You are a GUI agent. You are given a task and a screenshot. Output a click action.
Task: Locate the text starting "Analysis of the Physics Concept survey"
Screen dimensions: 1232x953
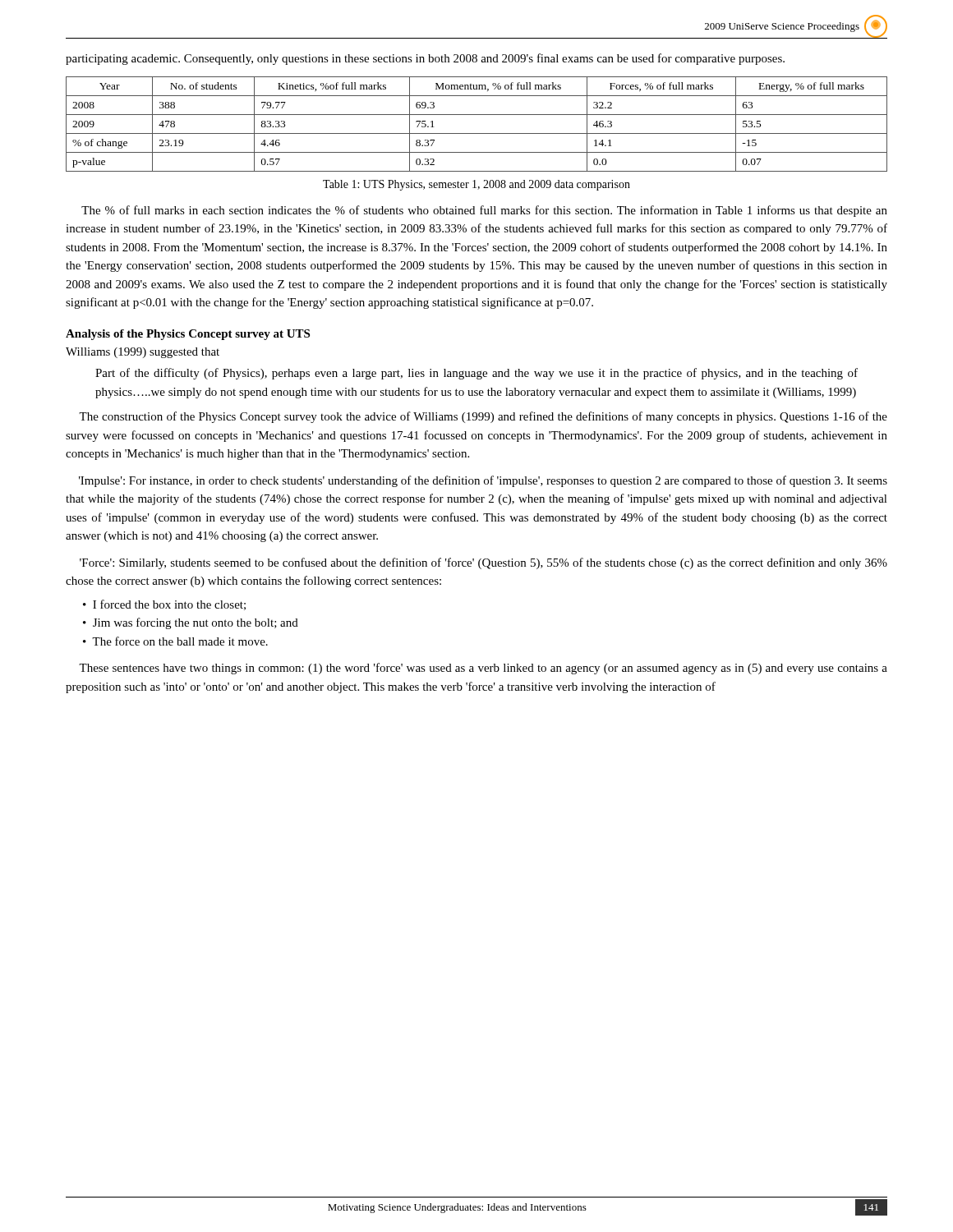(188, 333)
